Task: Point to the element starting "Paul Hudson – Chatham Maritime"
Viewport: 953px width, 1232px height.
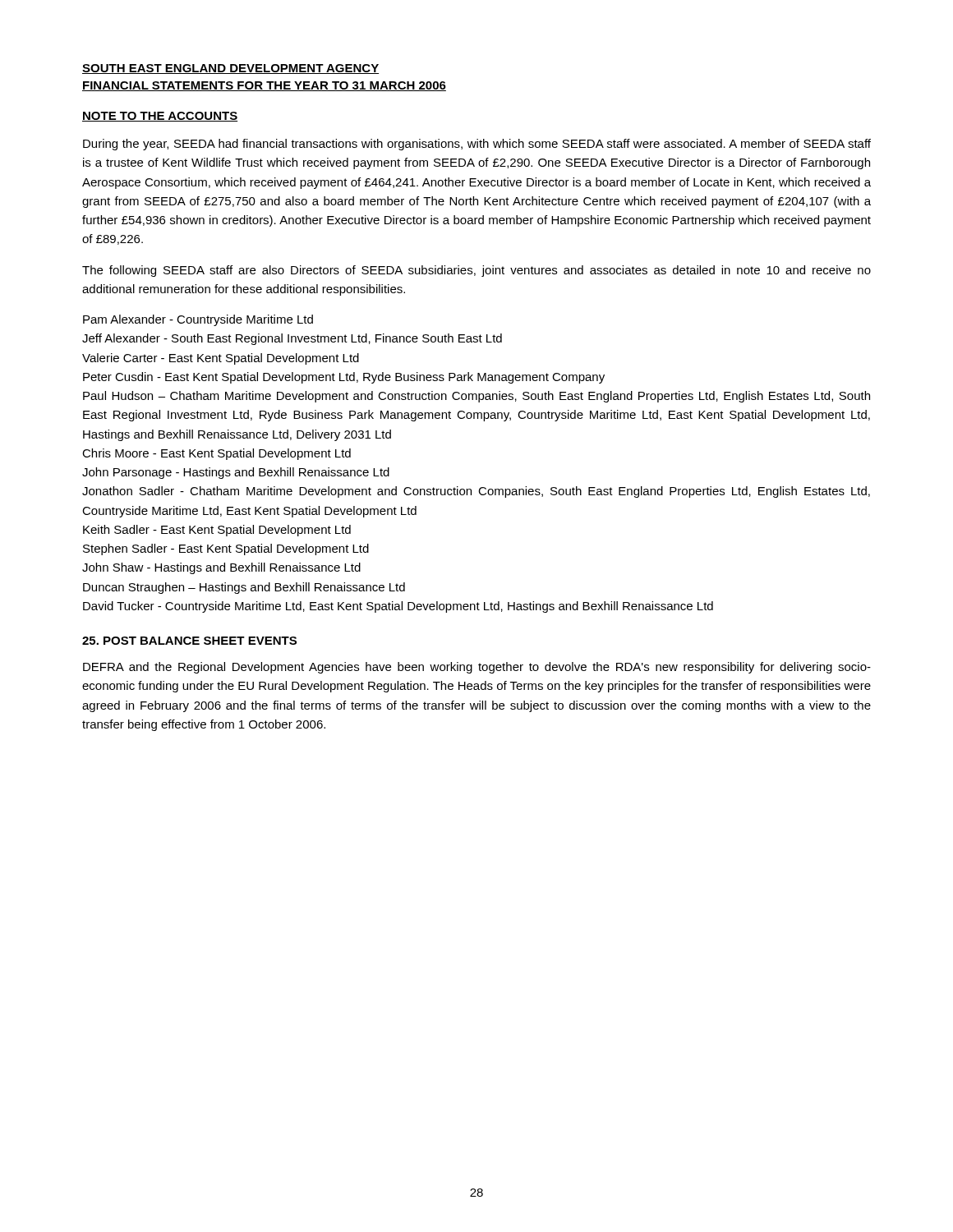Action: click(476, 415)
